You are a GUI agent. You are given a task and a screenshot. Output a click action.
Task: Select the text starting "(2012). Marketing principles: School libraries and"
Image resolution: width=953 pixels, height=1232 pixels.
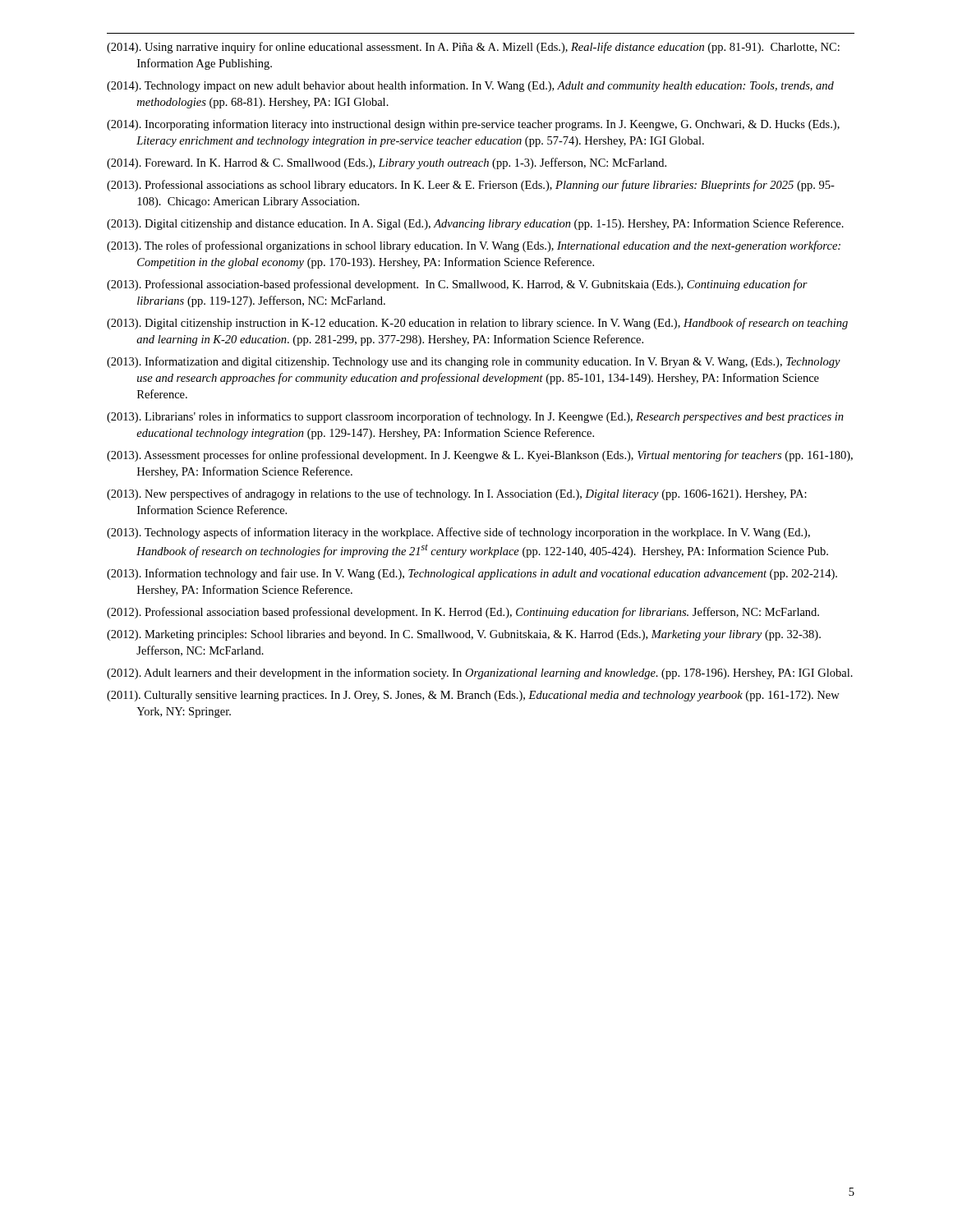point(464,642)
